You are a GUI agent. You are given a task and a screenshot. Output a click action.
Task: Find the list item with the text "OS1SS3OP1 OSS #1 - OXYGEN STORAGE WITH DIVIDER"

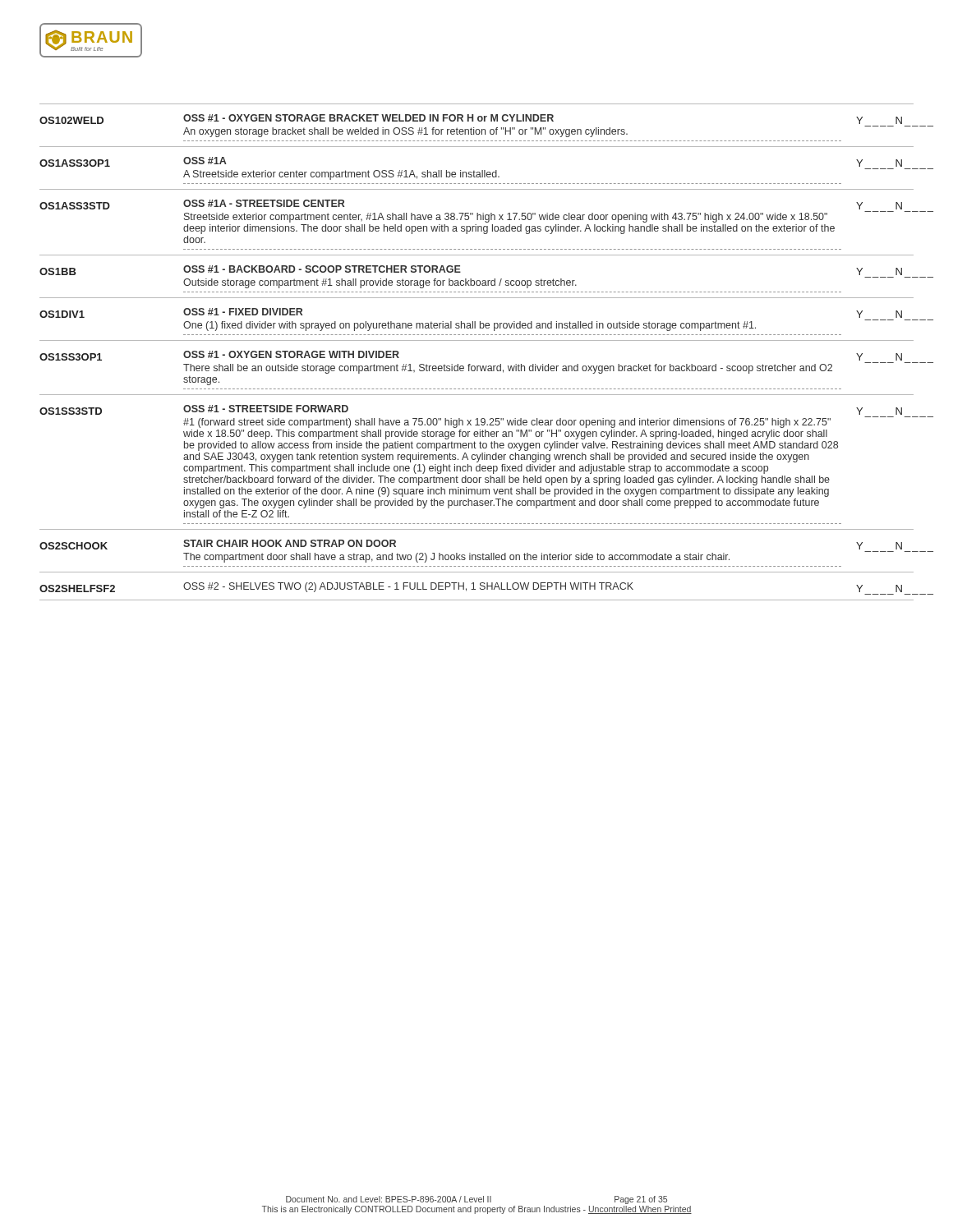pyautogui.click(x=476, y=369)
